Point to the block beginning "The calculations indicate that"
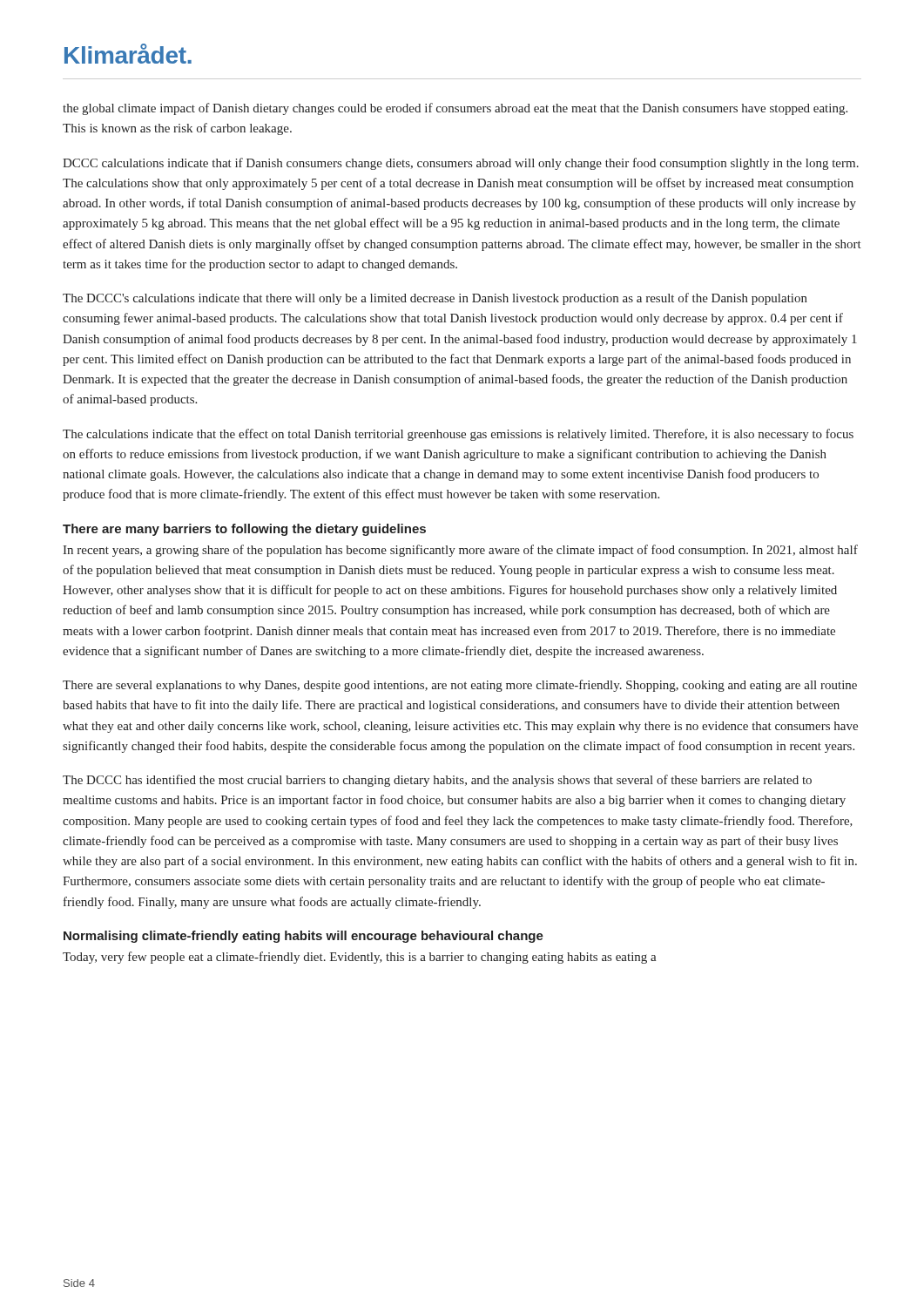 pos(462,464)
